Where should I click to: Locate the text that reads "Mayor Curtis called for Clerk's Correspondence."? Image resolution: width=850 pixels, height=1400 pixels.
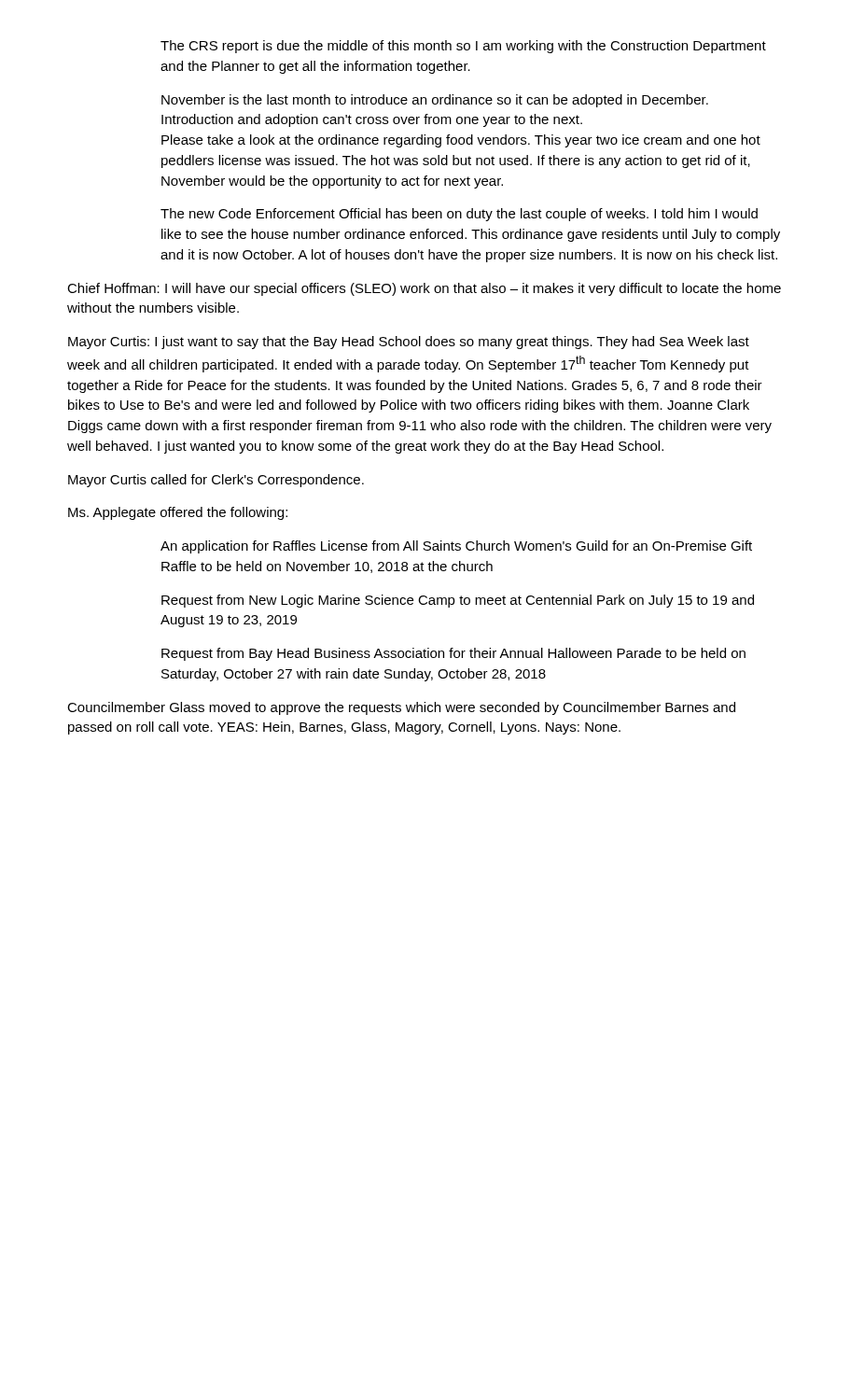216,479
